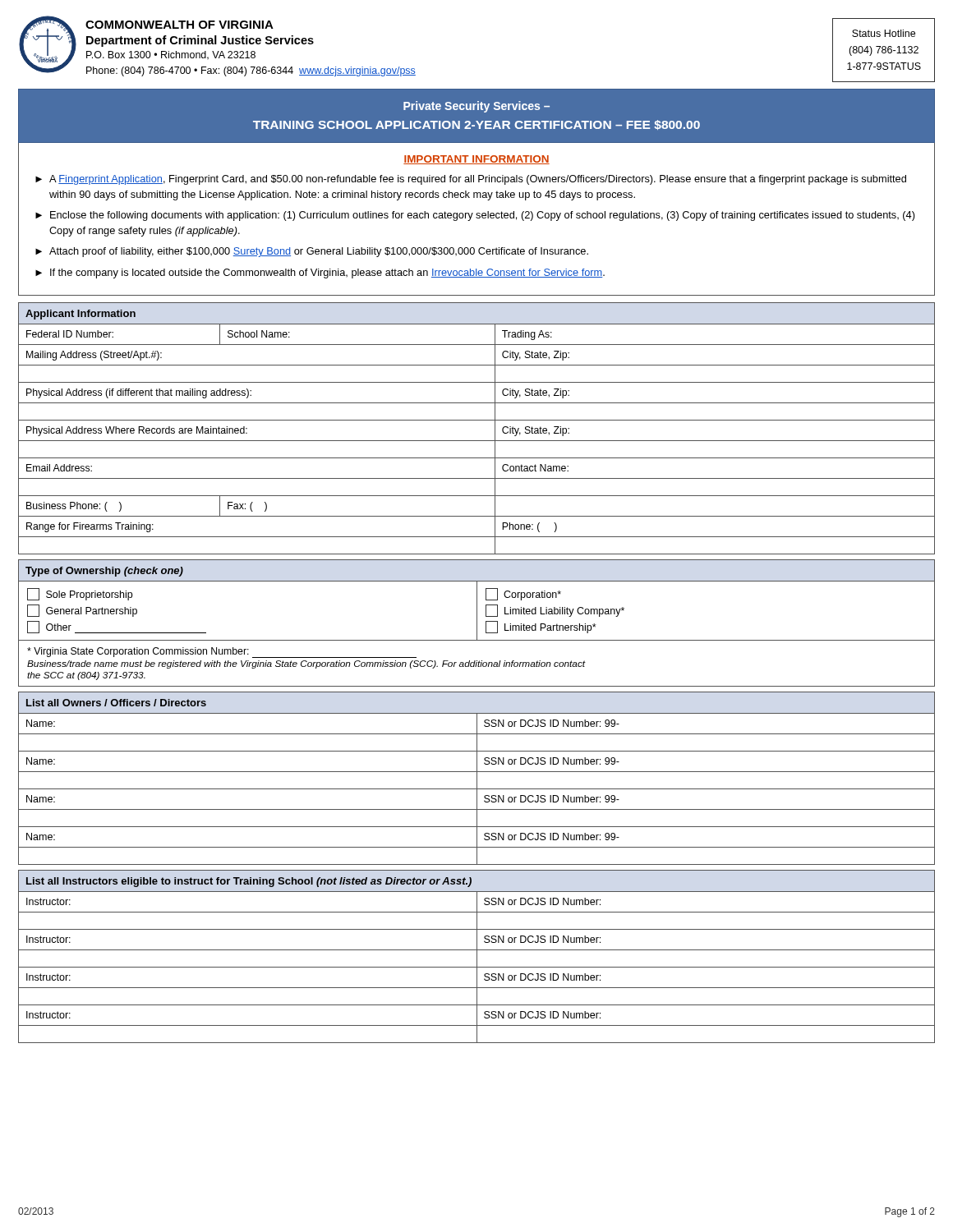Where is the passage that starts "► A Fingerprint Application, Fingerprint"?
Viewport: 953px width, 1232px height.
476,187
